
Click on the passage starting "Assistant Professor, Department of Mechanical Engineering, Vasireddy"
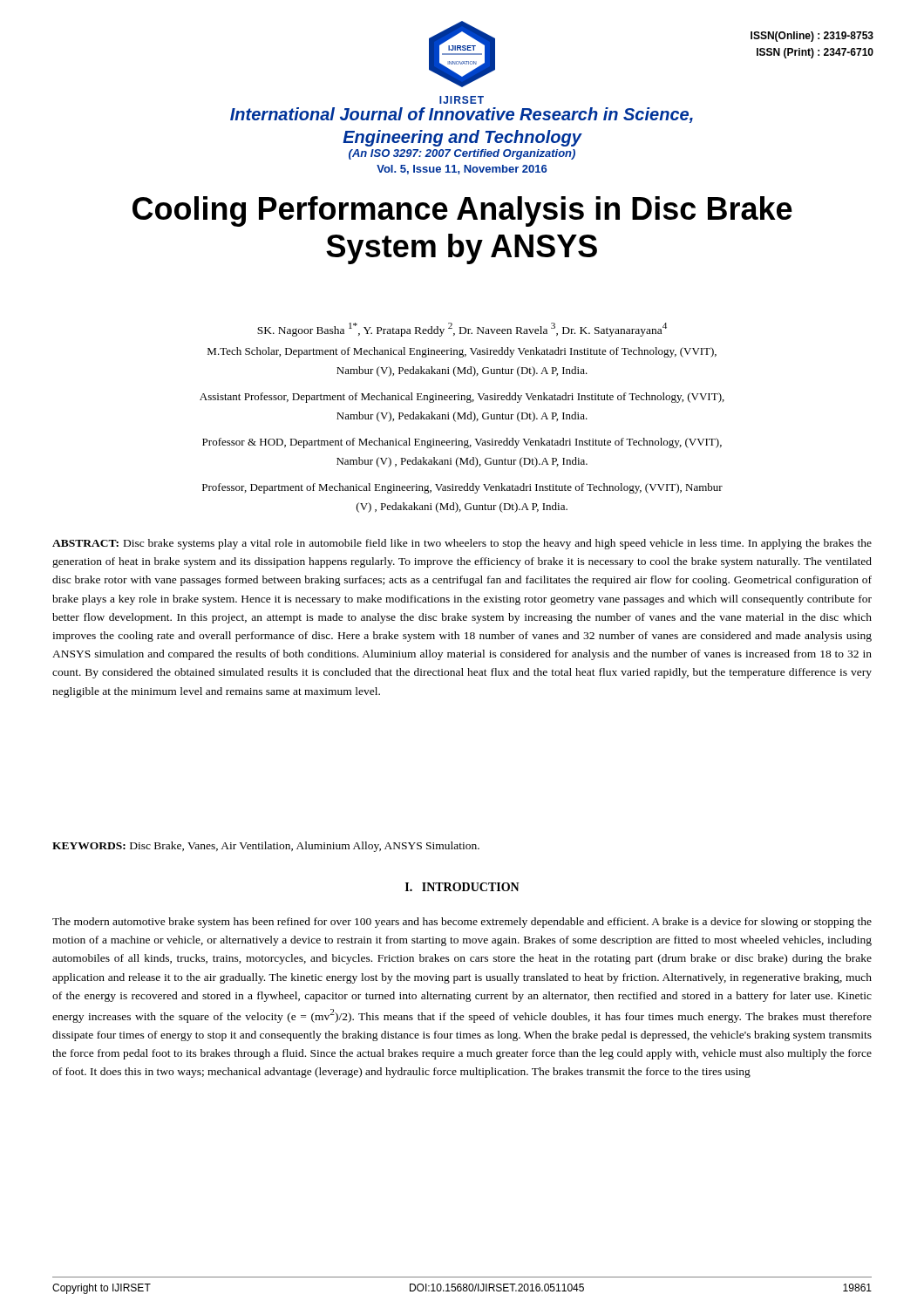462,406
